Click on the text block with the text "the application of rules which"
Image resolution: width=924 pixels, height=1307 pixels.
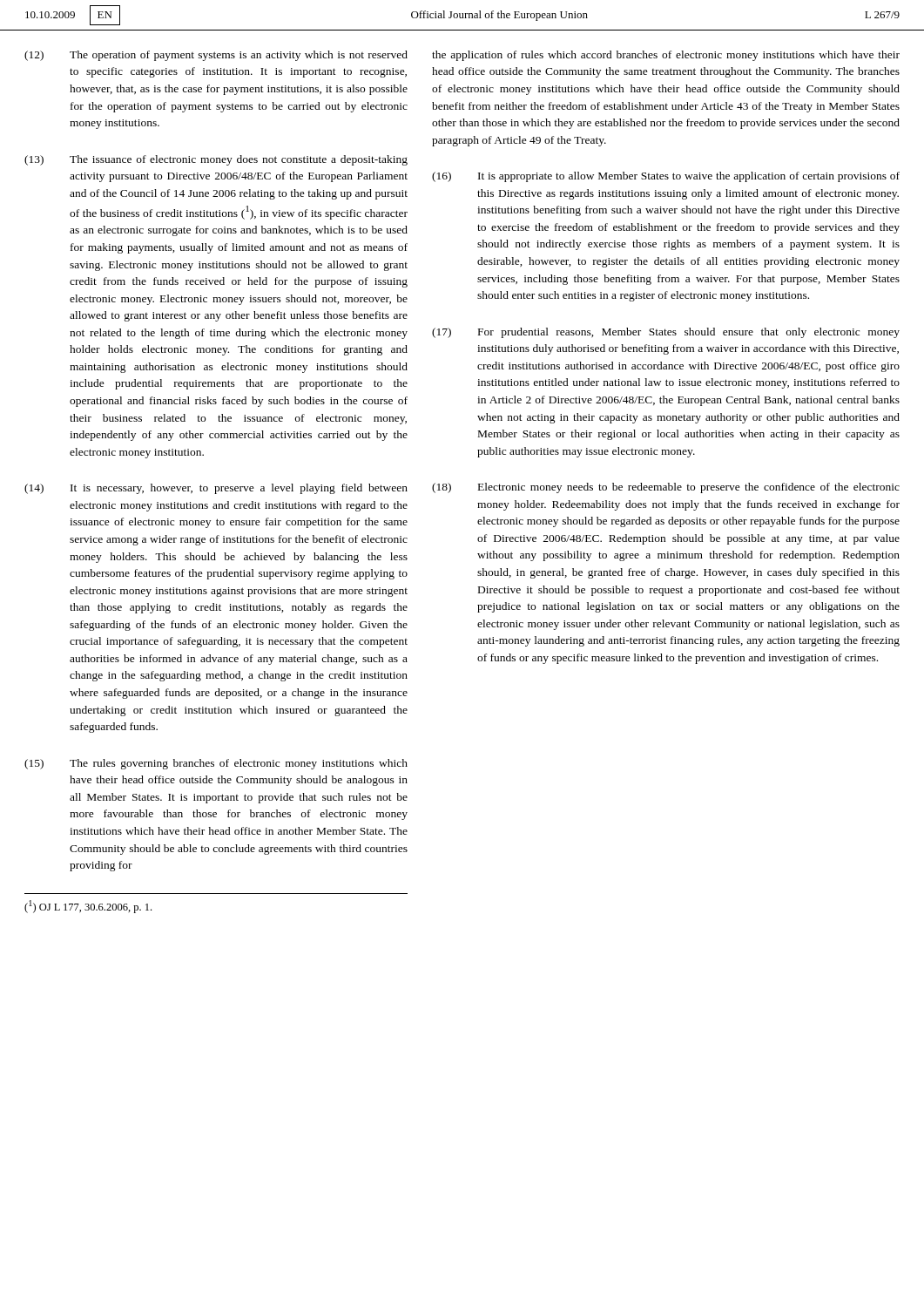666,97
